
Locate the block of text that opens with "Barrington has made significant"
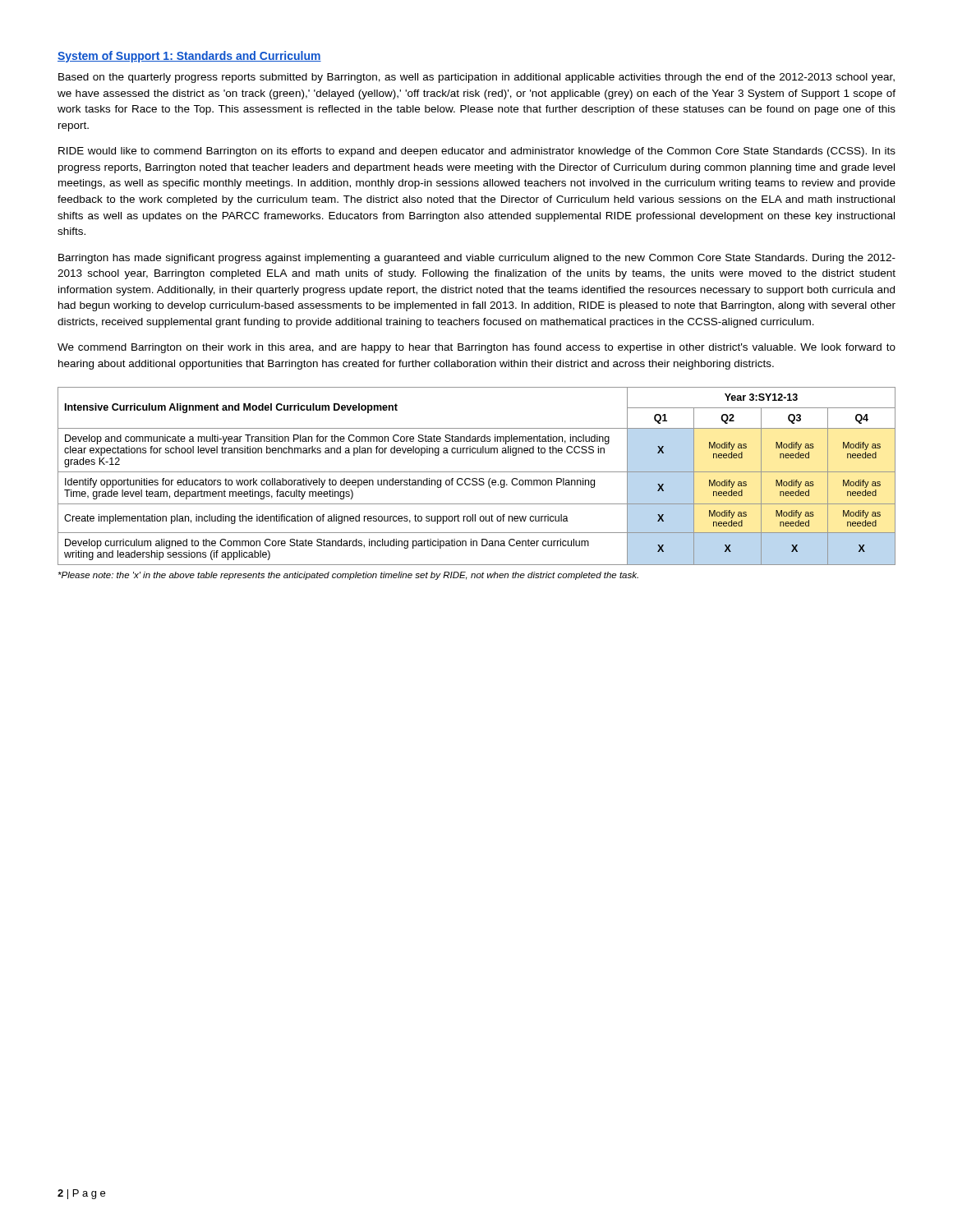point(476,289)
